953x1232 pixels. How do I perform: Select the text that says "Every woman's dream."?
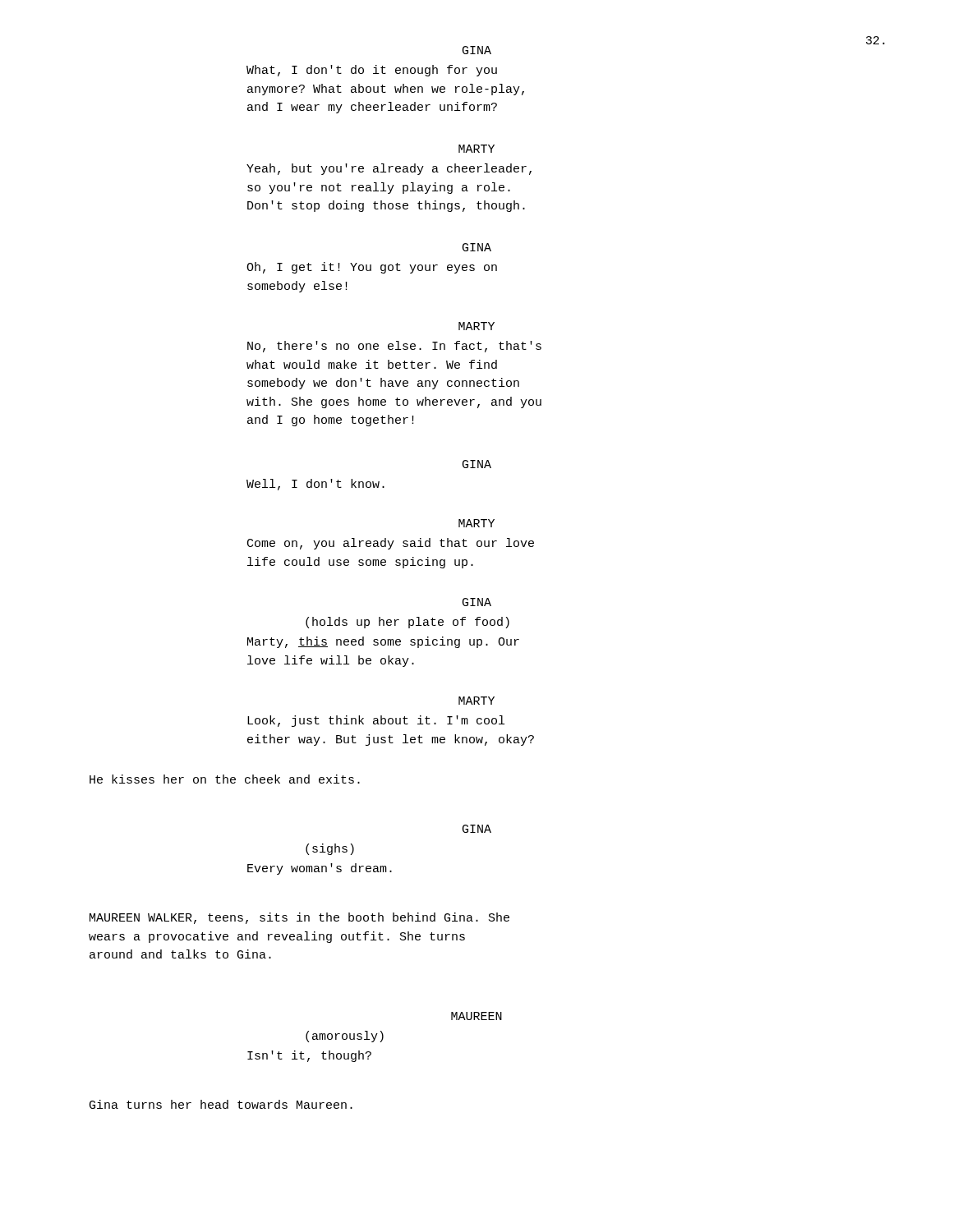pos(320,869)
